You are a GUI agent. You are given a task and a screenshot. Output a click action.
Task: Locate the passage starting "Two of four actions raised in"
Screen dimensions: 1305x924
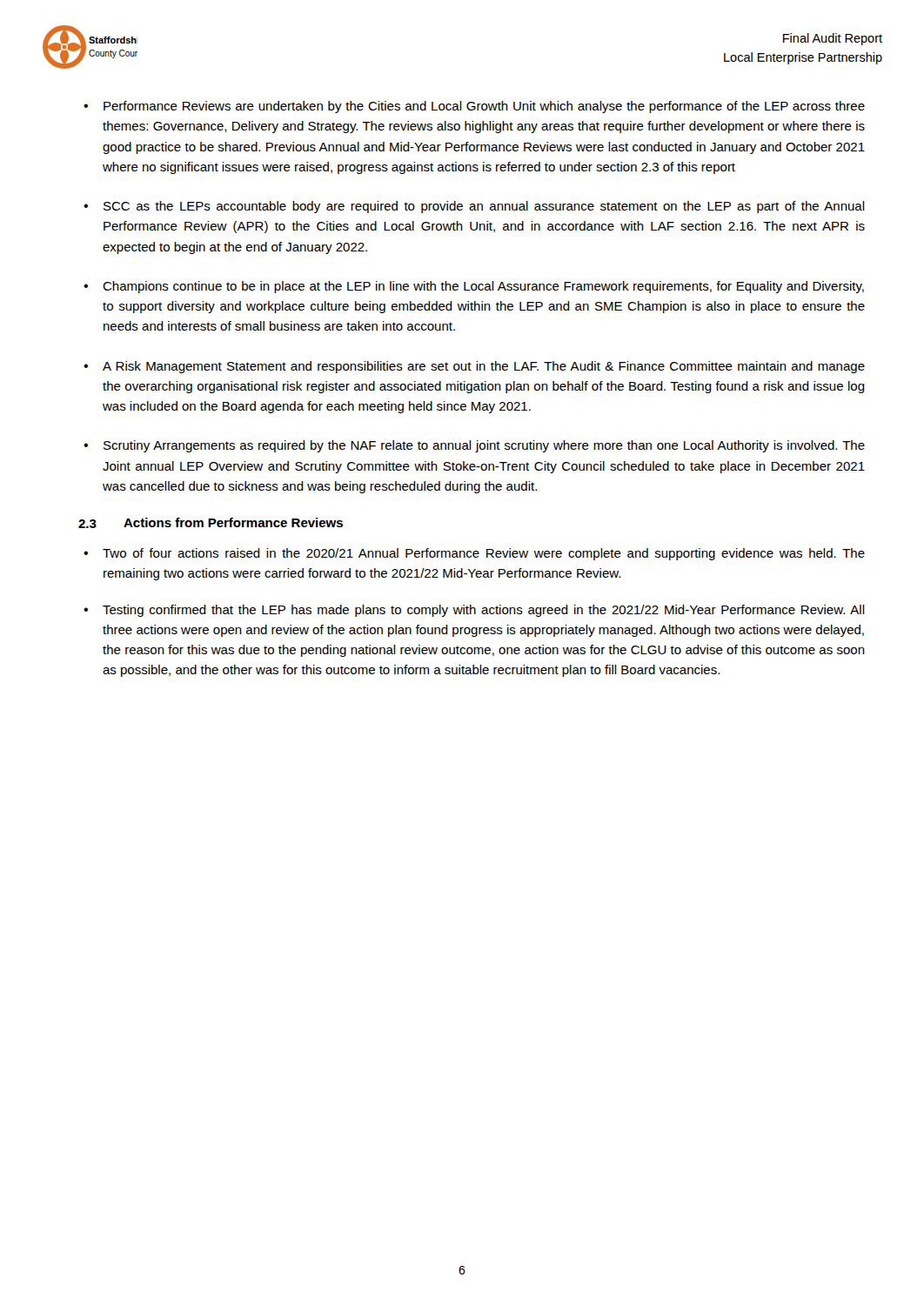coord(484,563)
